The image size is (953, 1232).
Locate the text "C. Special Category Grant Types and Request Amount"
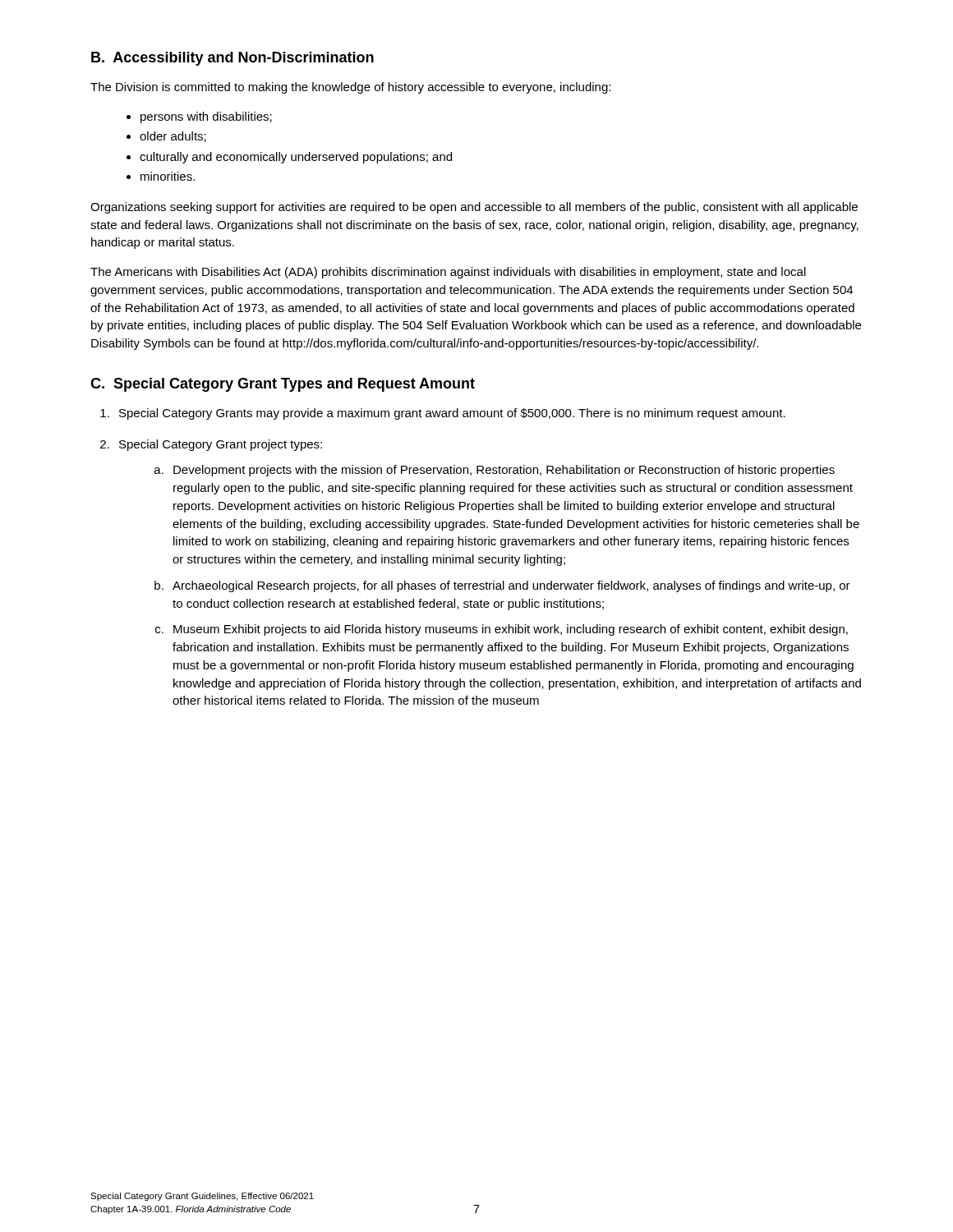476,384
